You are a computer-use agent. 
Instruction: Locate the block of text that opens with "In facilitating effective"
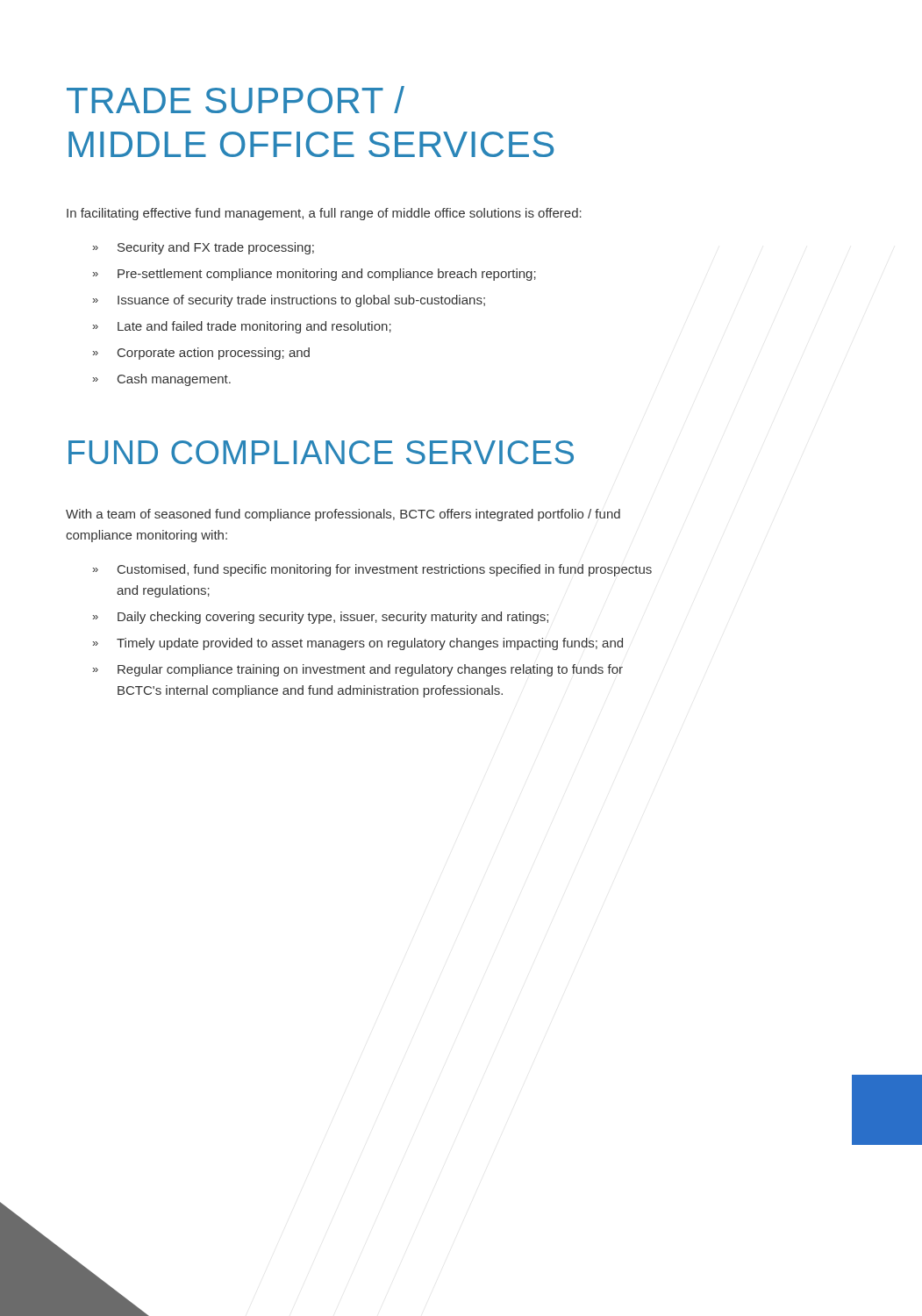pyautogui.click(x=324, y=213)
